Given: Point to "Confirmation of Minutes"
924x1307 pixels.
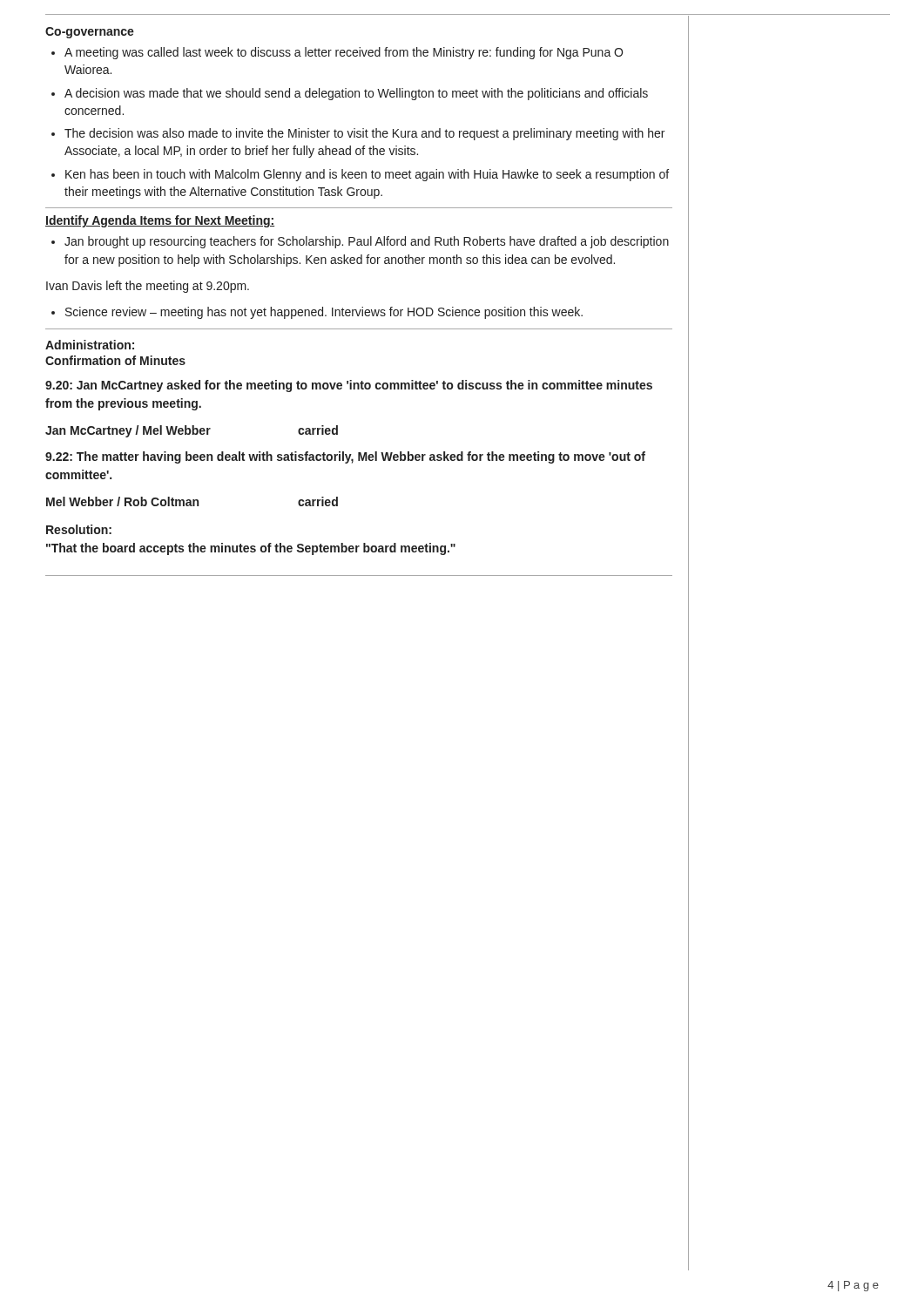Looking at the screenshot, I should (115, 360).
